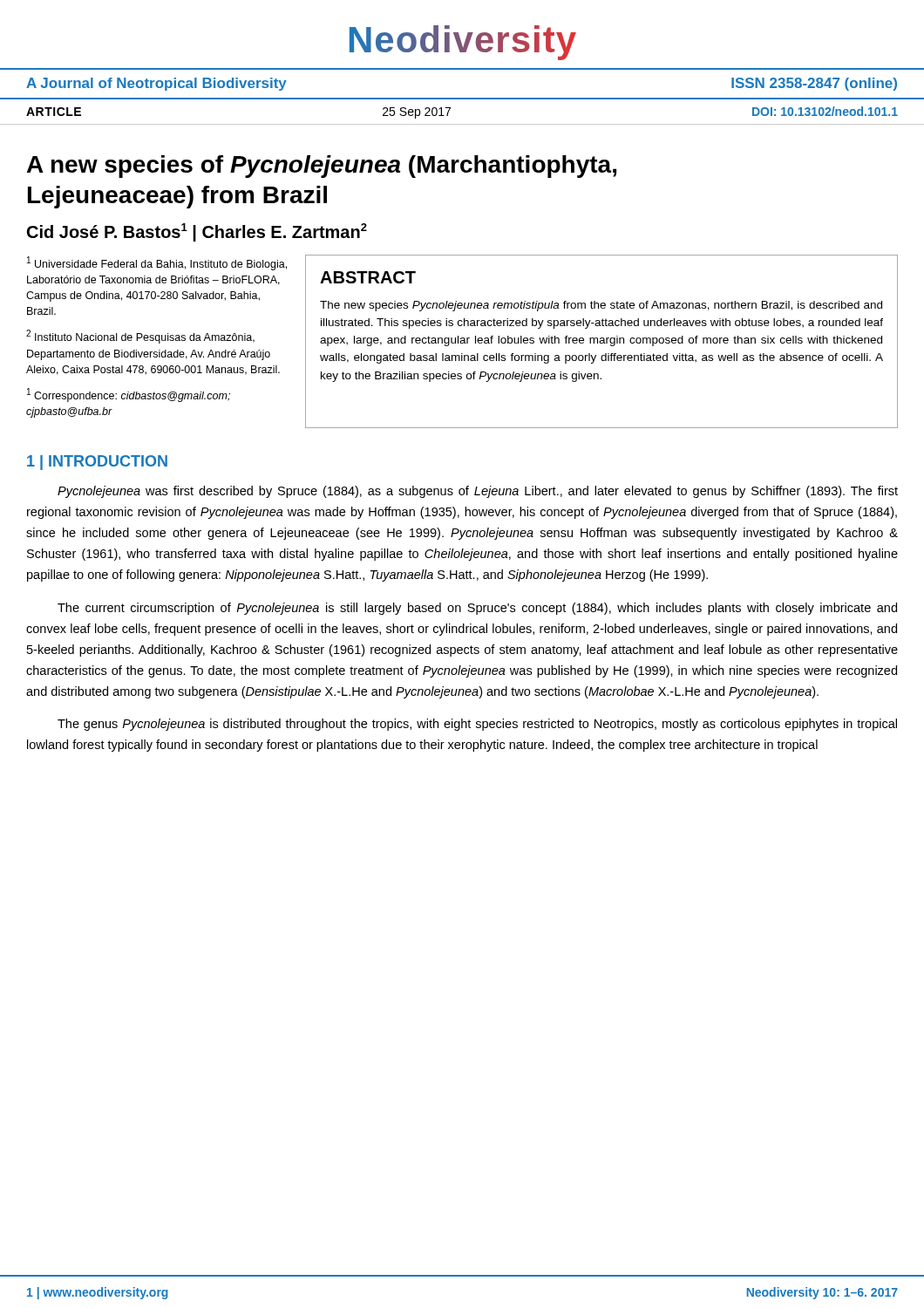Select the text block that reads "1 Universidade Federal da Bahia,"
The width and height of the screenshot is (924, 1308).
pyautogui.click(x=158, y=337)
